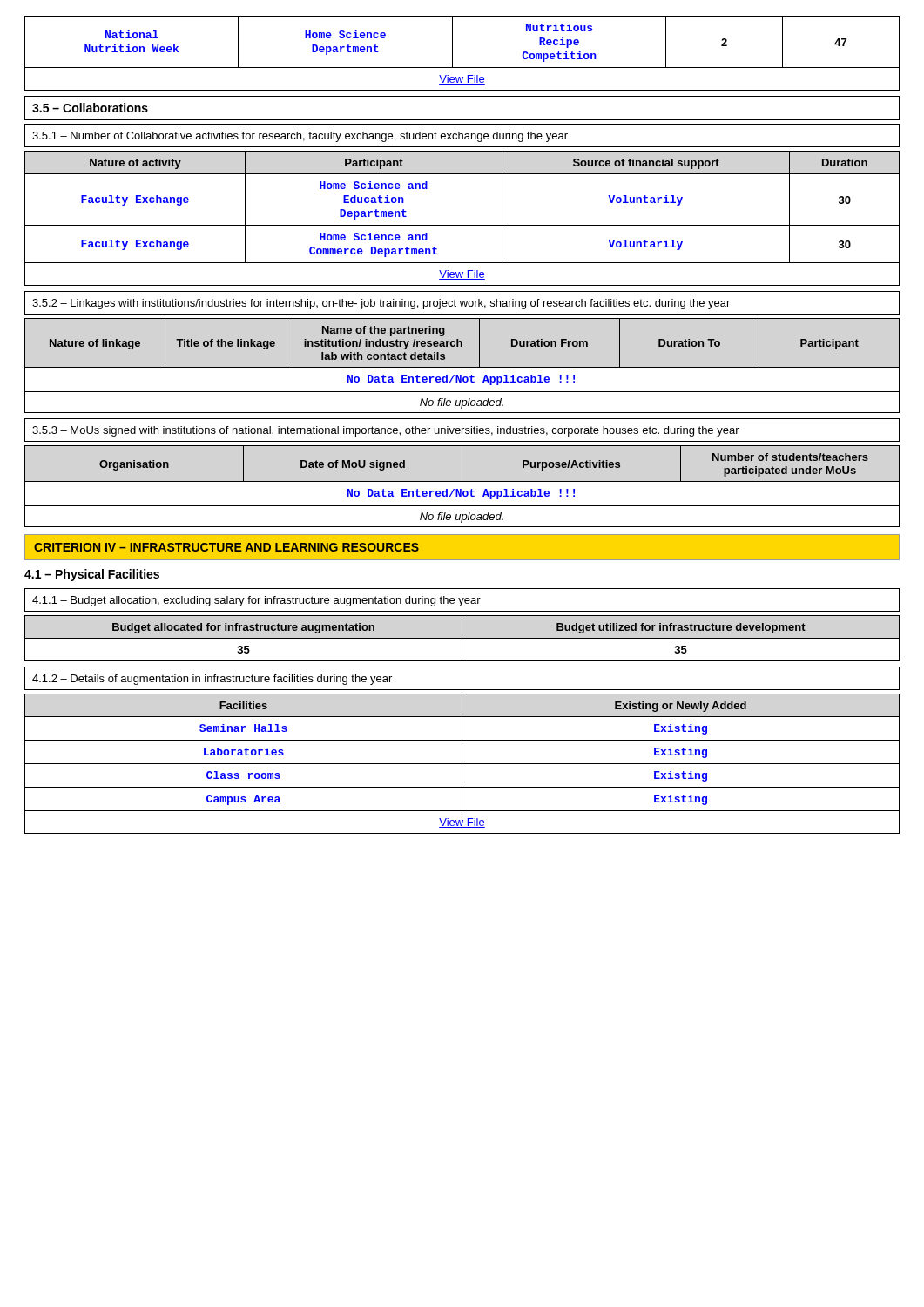Locate the text starting "5.2 – Linkages with institutions/industries for"
Viewport: 924px width, 1307px height.
coord(381,303)
